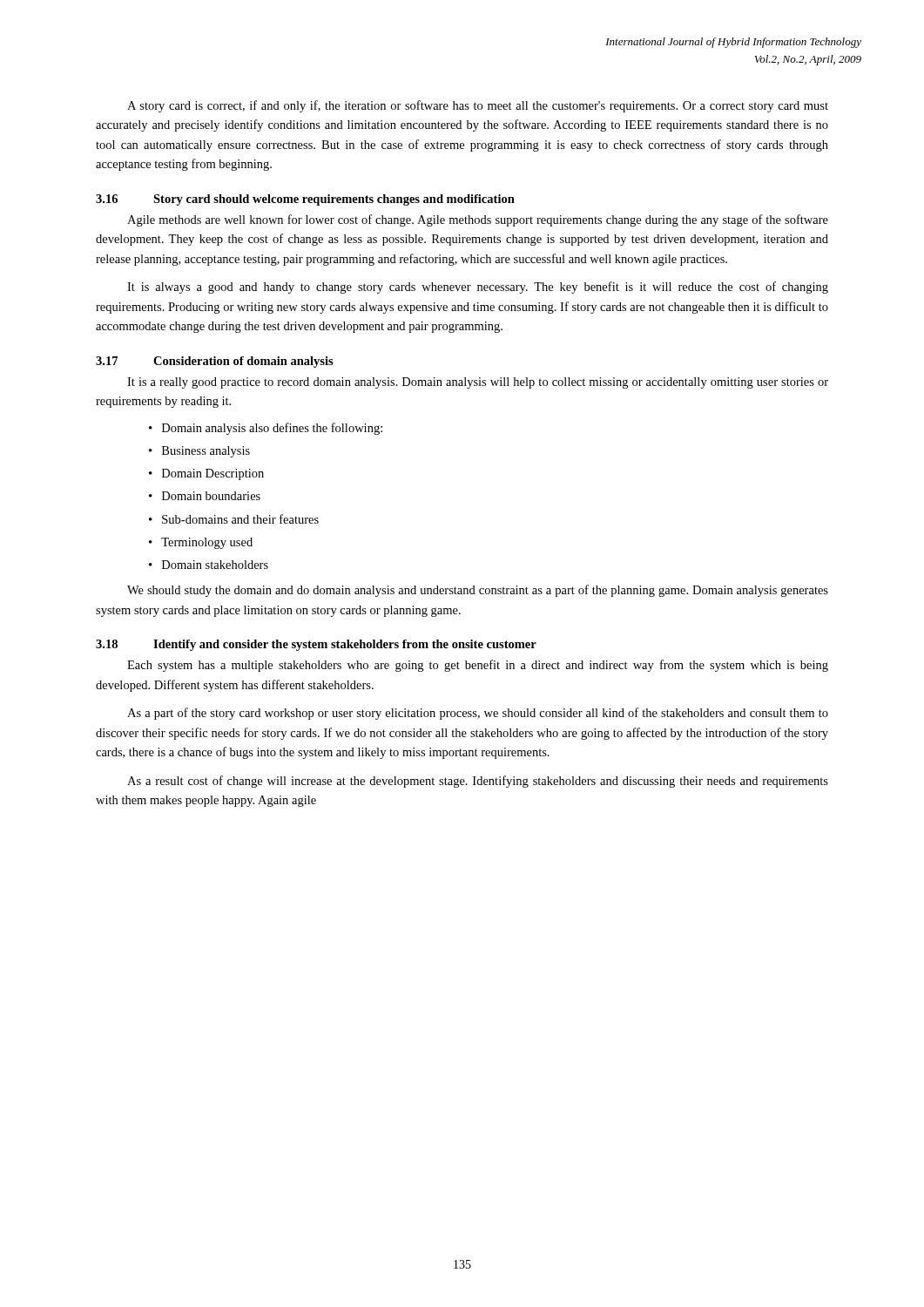Viewport: 924px width, 1307px height.
Task: Point to "Domain boundaries"
Action: pos(211,496)
